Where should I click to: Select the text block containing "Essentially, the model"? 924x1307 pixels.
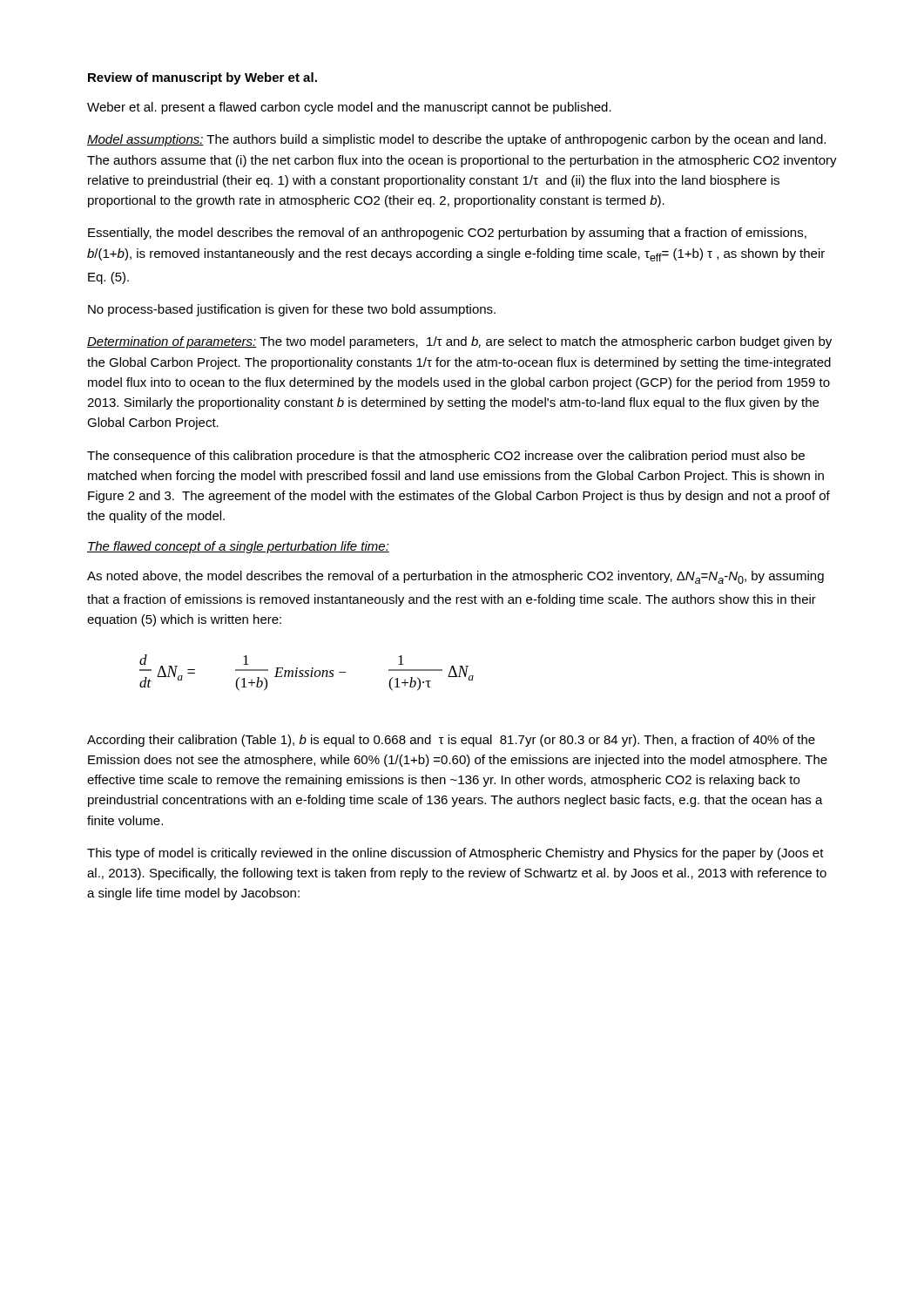click(456, 254)
